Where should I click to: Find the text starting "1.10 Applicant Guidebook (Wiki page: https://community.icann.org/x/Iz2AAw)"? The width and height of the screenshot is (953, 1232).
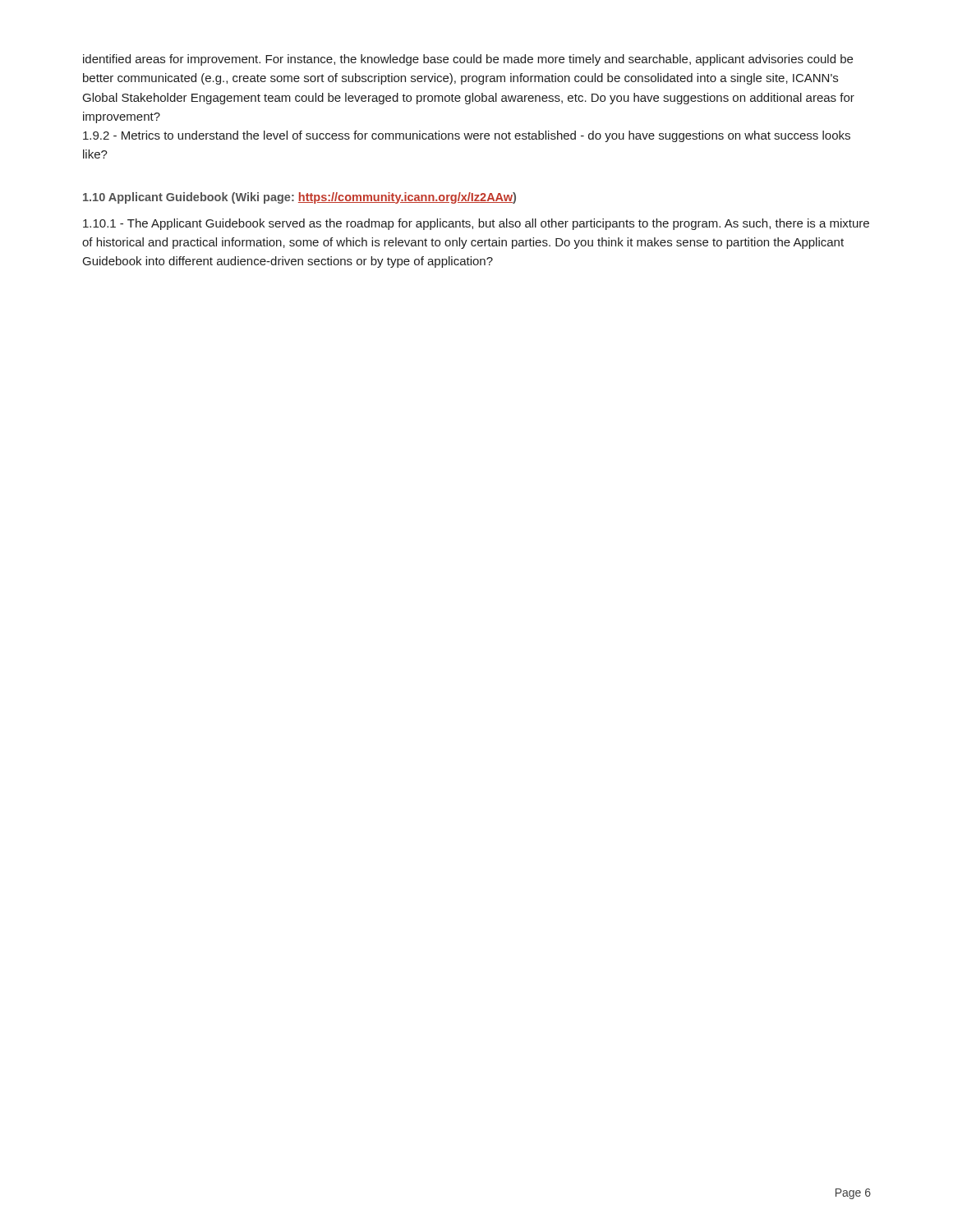click(299, 197)
